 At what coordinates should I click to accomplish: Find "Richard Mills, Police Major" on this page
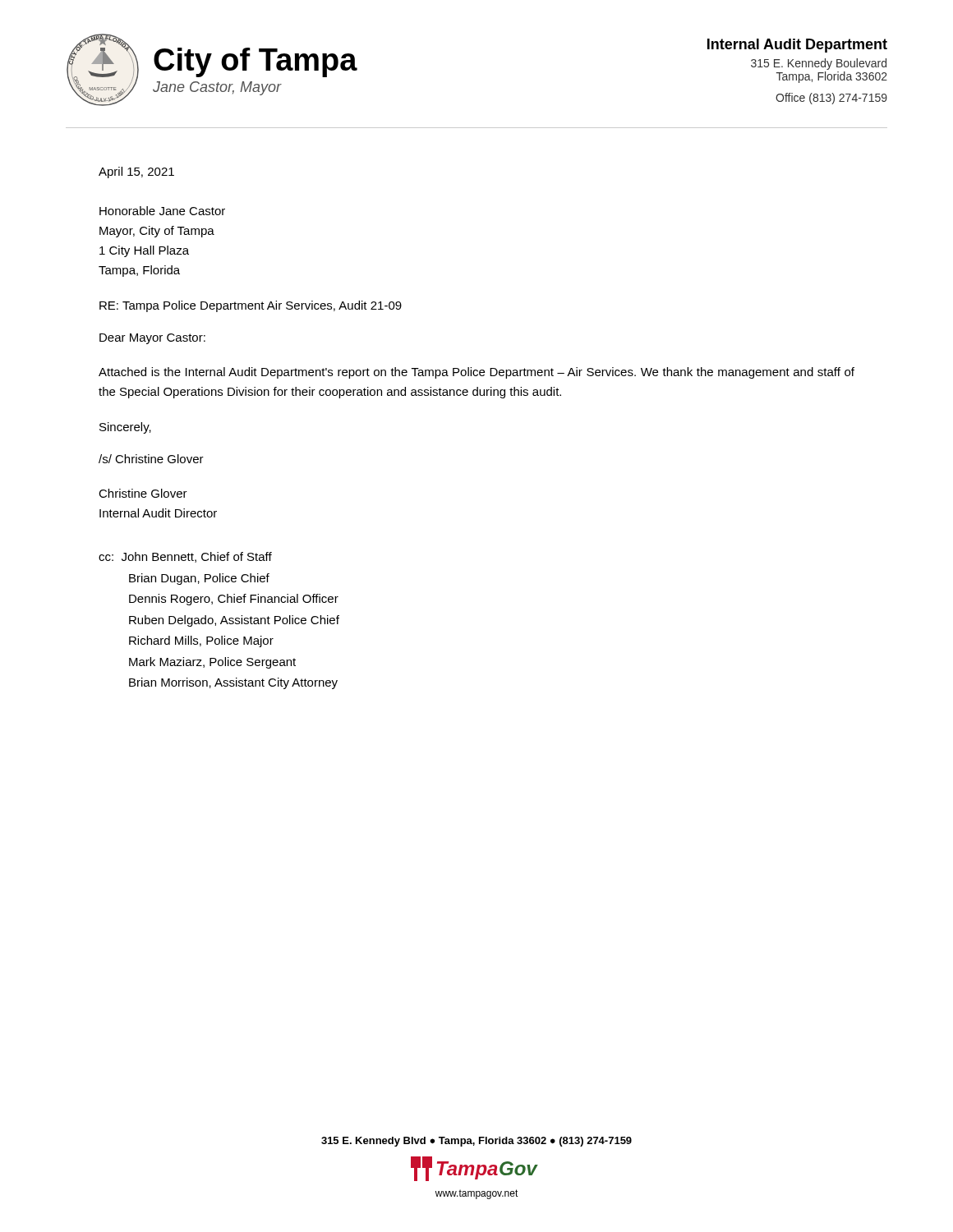click(201, 640)
